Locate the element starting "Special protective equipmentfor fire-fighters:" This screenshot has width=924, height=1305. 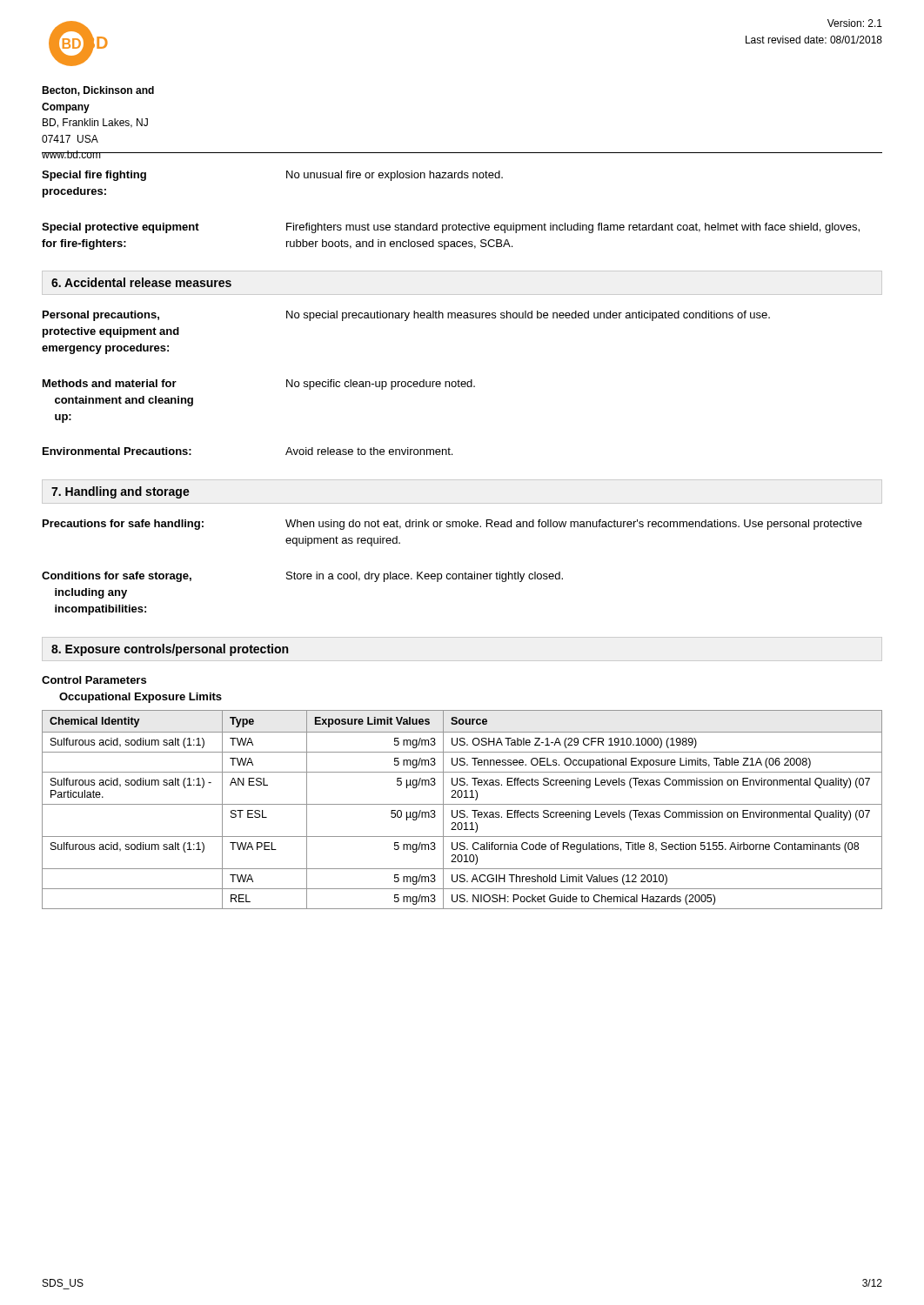pos(462,235)
